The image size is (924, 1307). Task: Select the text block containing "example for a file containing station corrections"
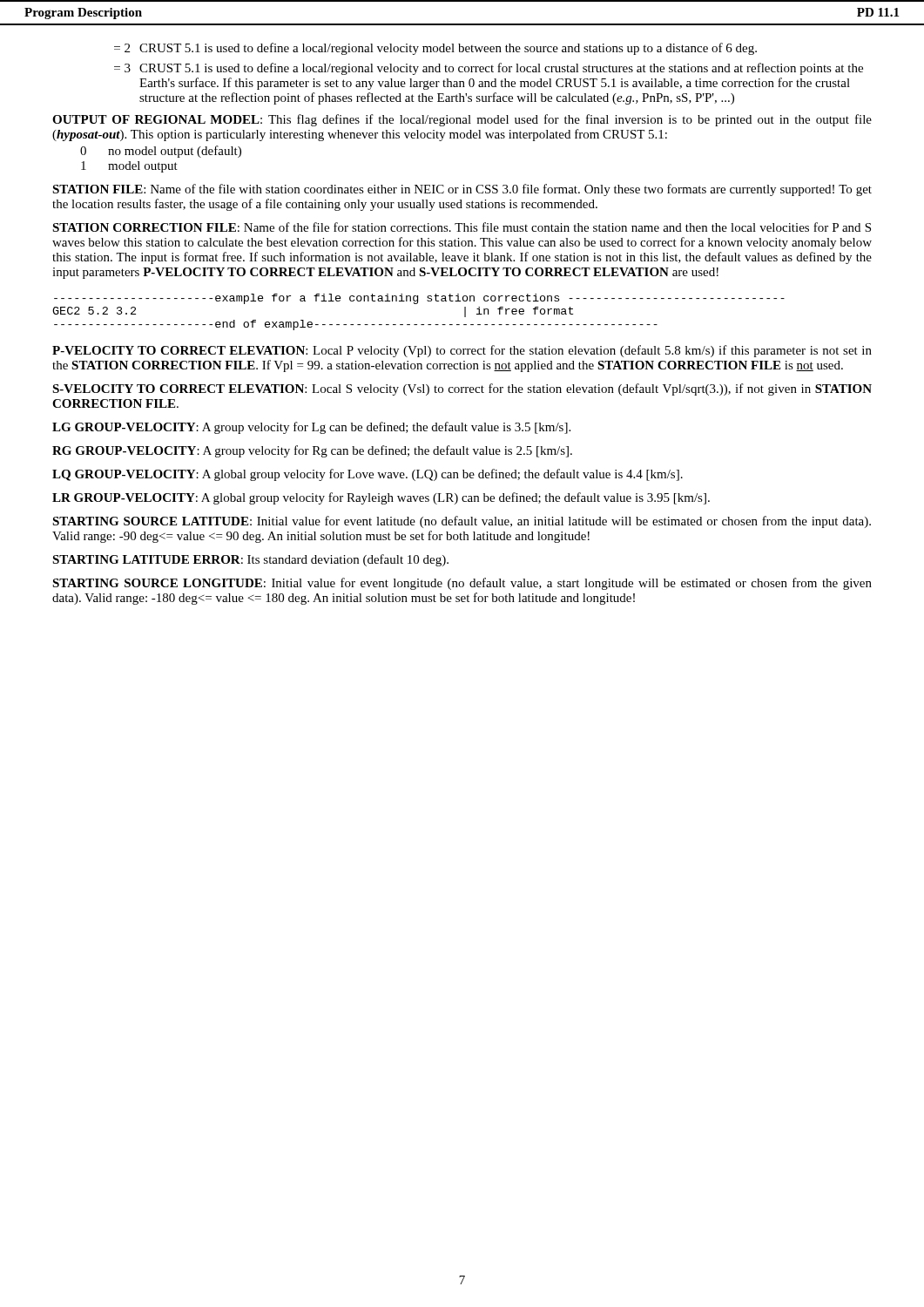(x=419, y=311)
